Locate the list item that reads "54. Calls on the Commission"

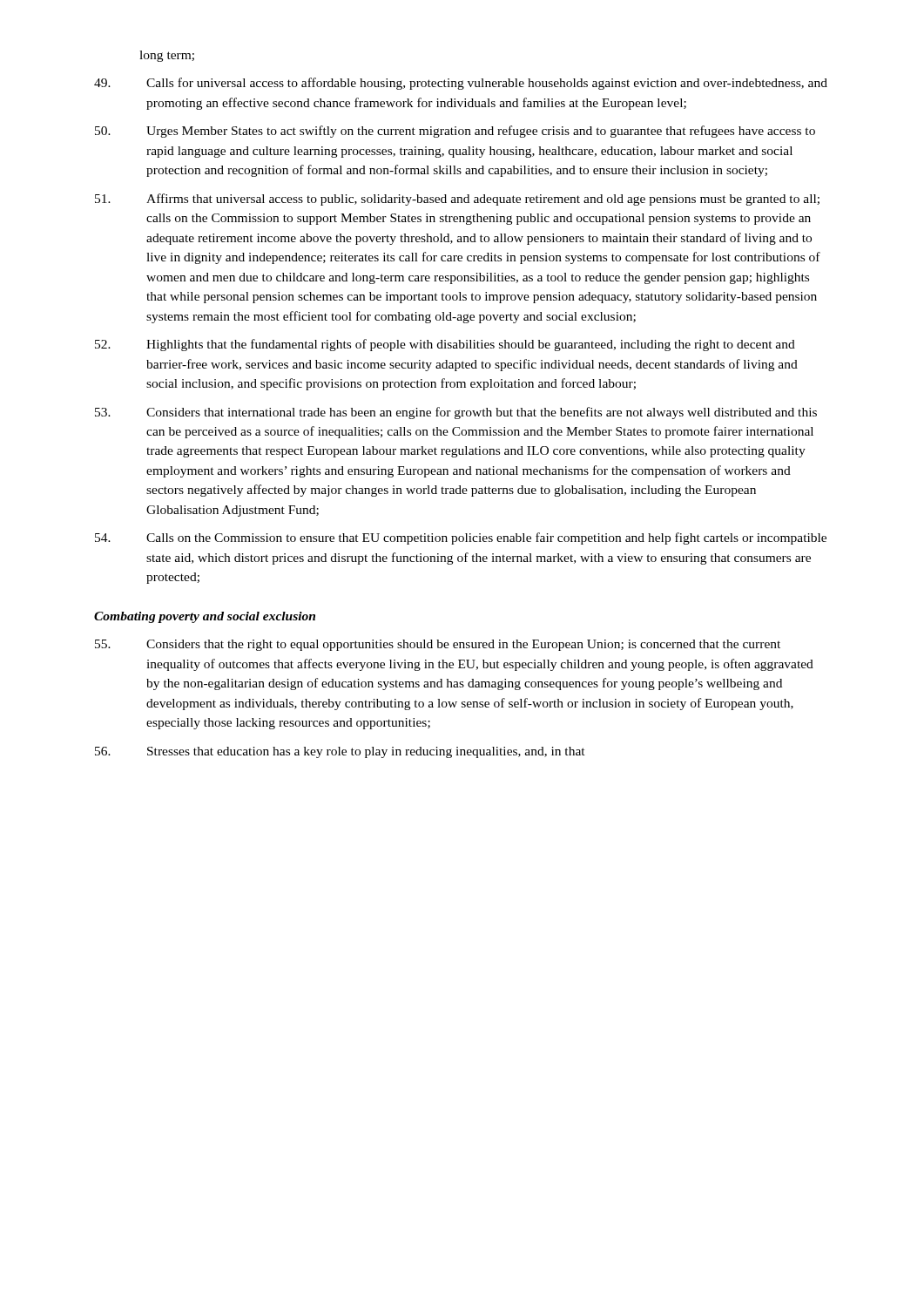click(462, 558)
